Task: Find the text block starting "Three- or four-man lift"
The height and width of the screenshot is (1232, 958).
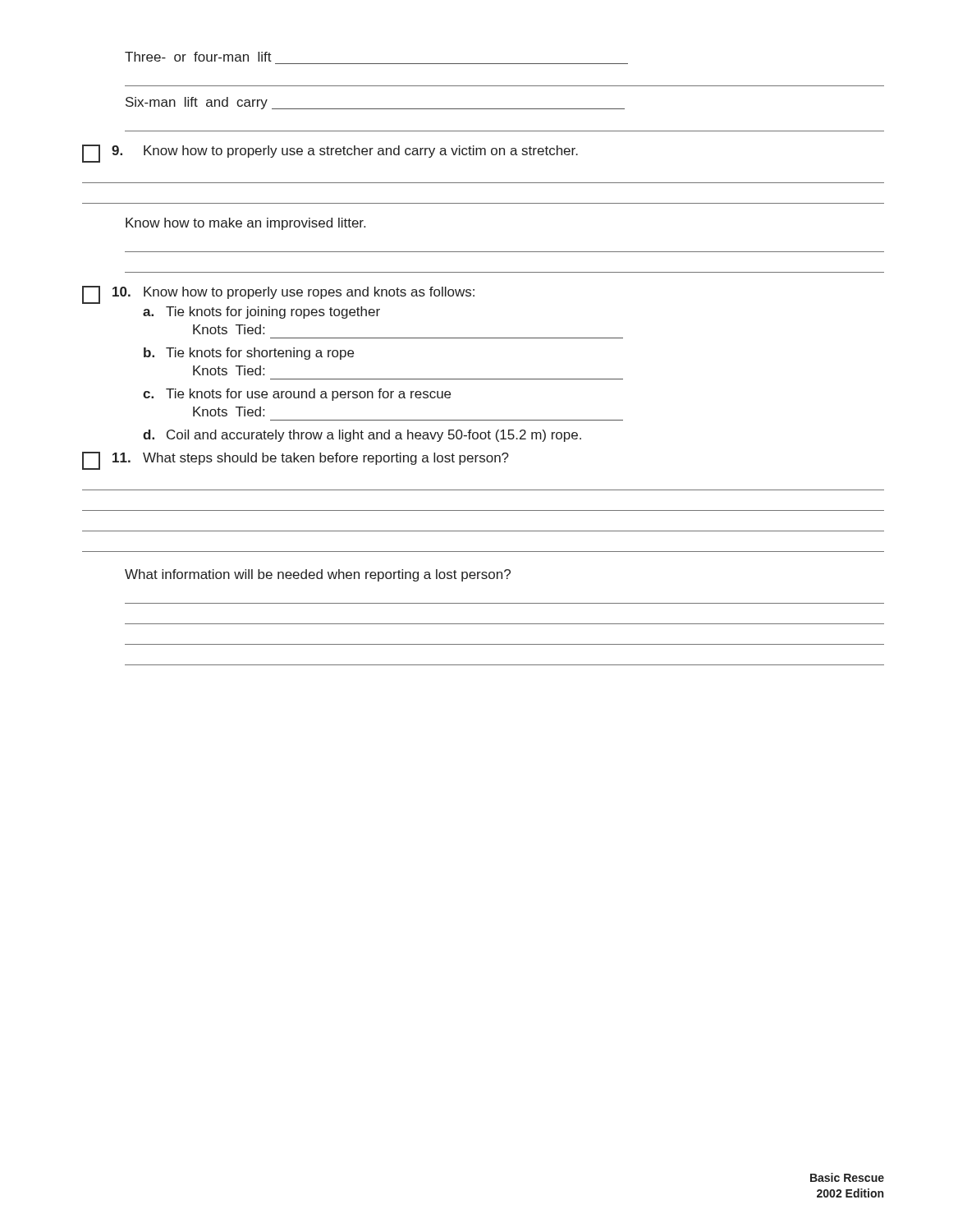Action: point(376,57)
